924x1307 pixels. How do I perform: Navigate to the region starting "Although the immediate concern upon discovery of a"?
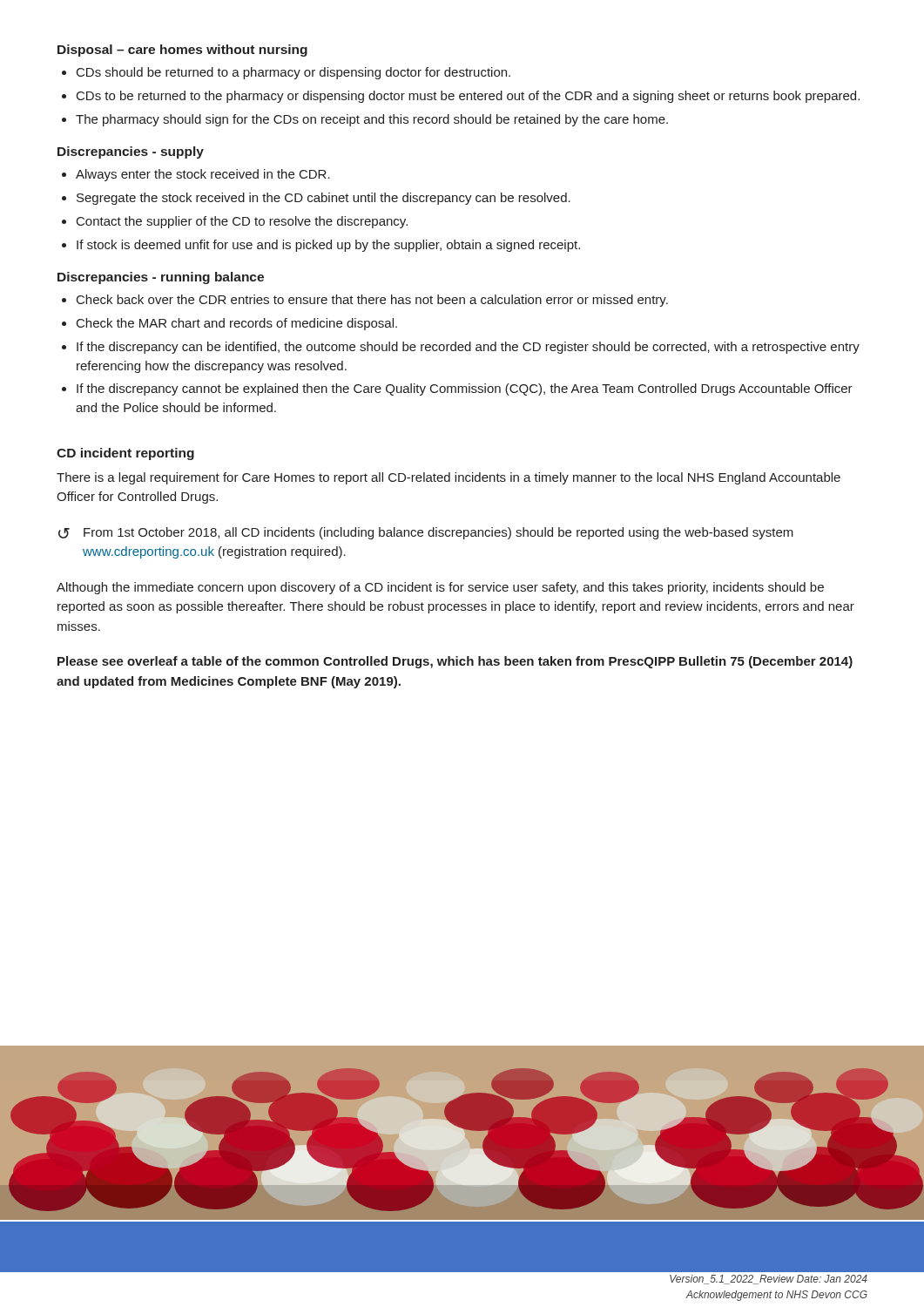[x=455, y=606]
